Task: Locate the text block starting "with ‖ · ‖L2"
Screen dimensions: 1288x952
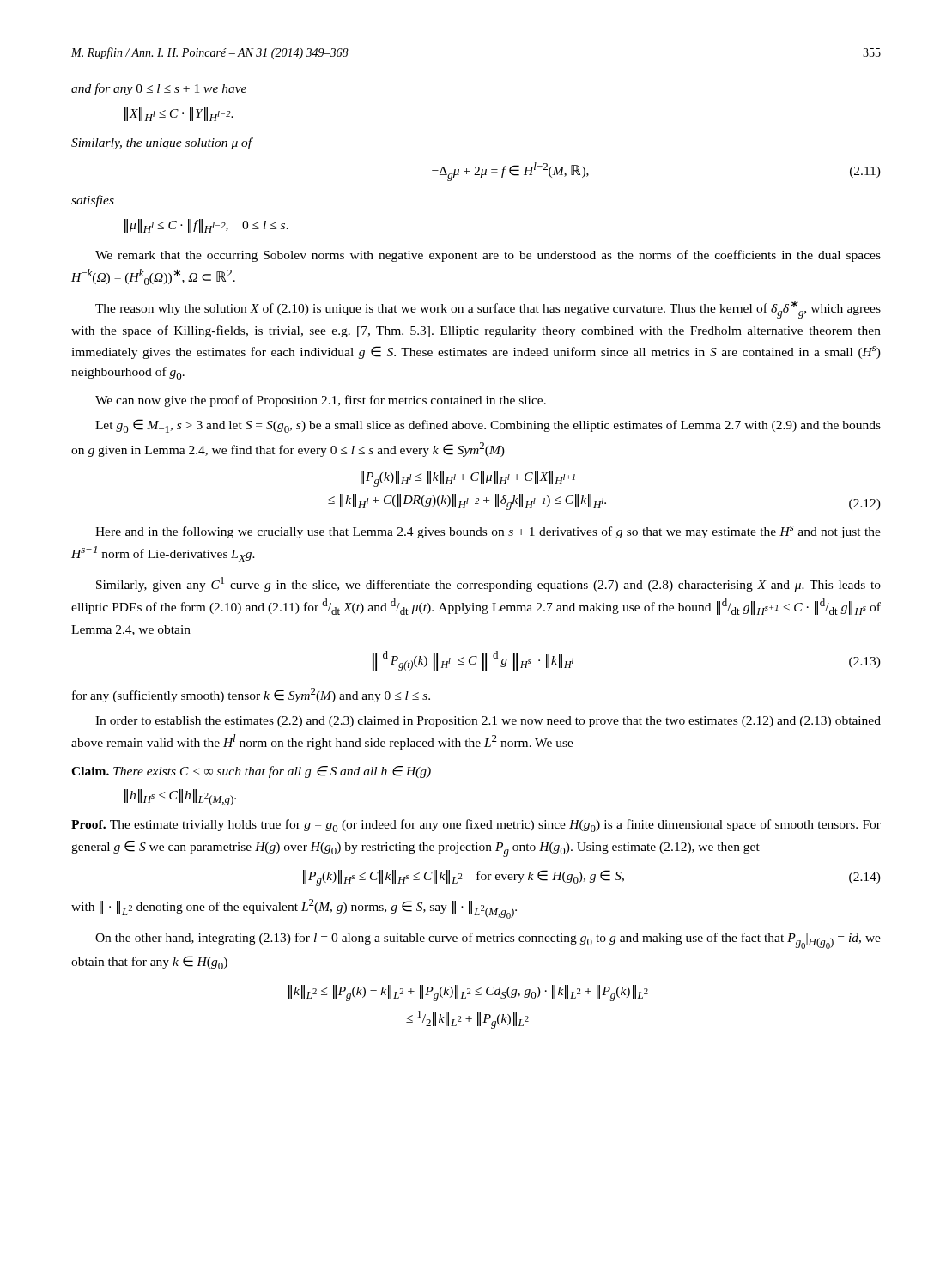Action: (295, 908)
